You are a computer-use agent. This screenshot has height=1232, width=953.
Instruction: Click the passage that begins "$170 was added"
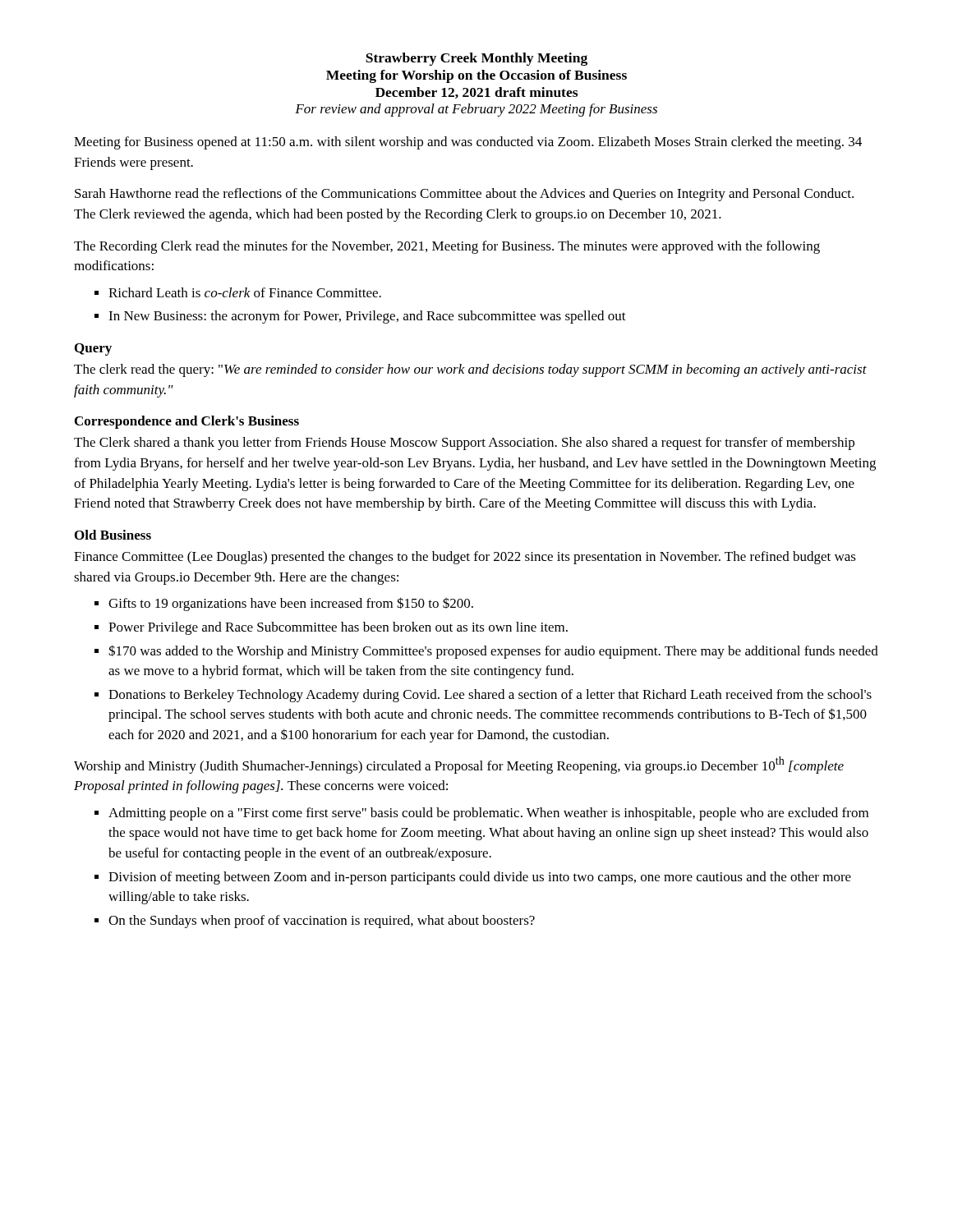493,661
